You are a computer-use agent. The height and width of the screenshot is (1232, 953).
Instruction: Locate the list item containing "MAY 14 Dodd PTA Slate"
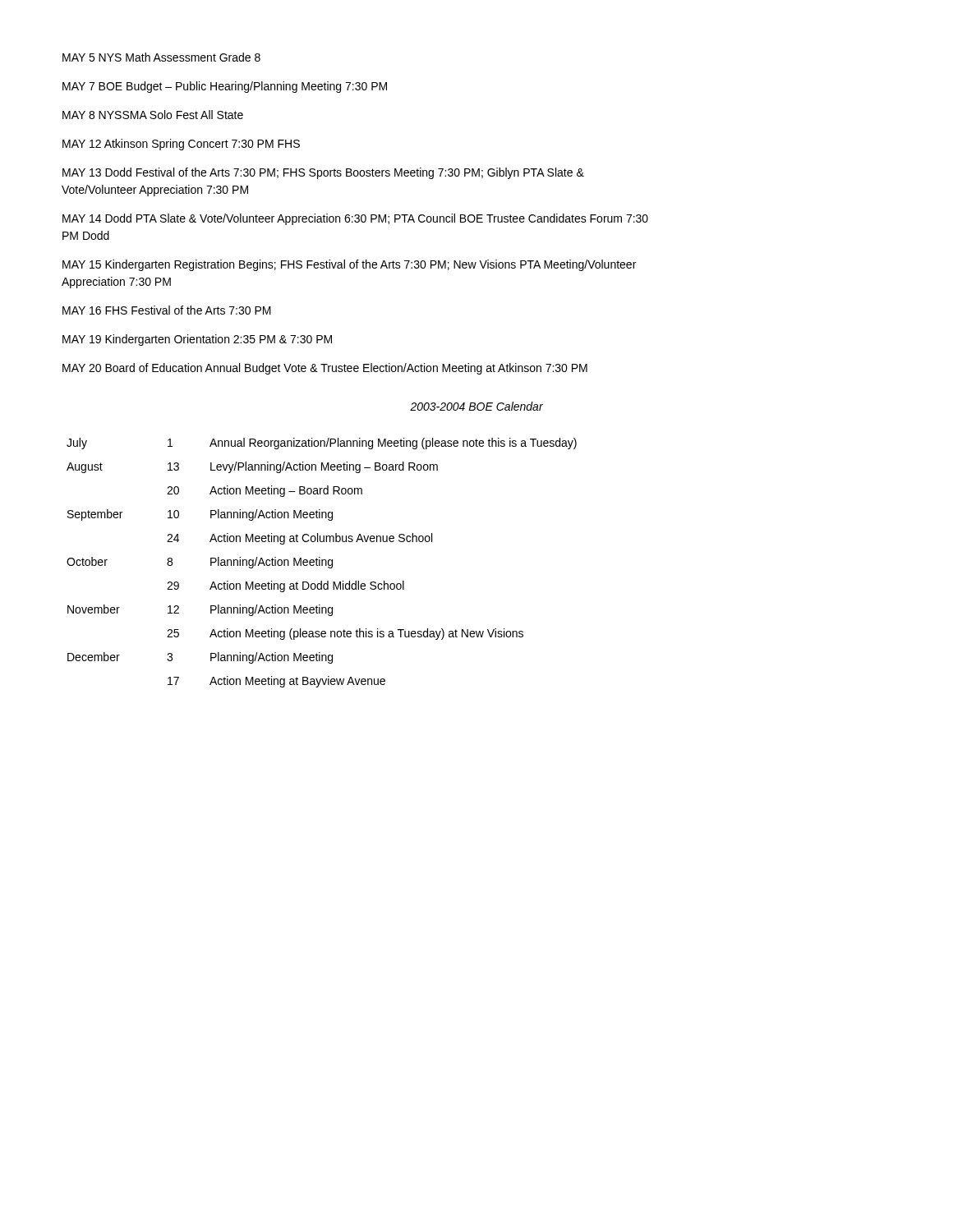point(355,227)
